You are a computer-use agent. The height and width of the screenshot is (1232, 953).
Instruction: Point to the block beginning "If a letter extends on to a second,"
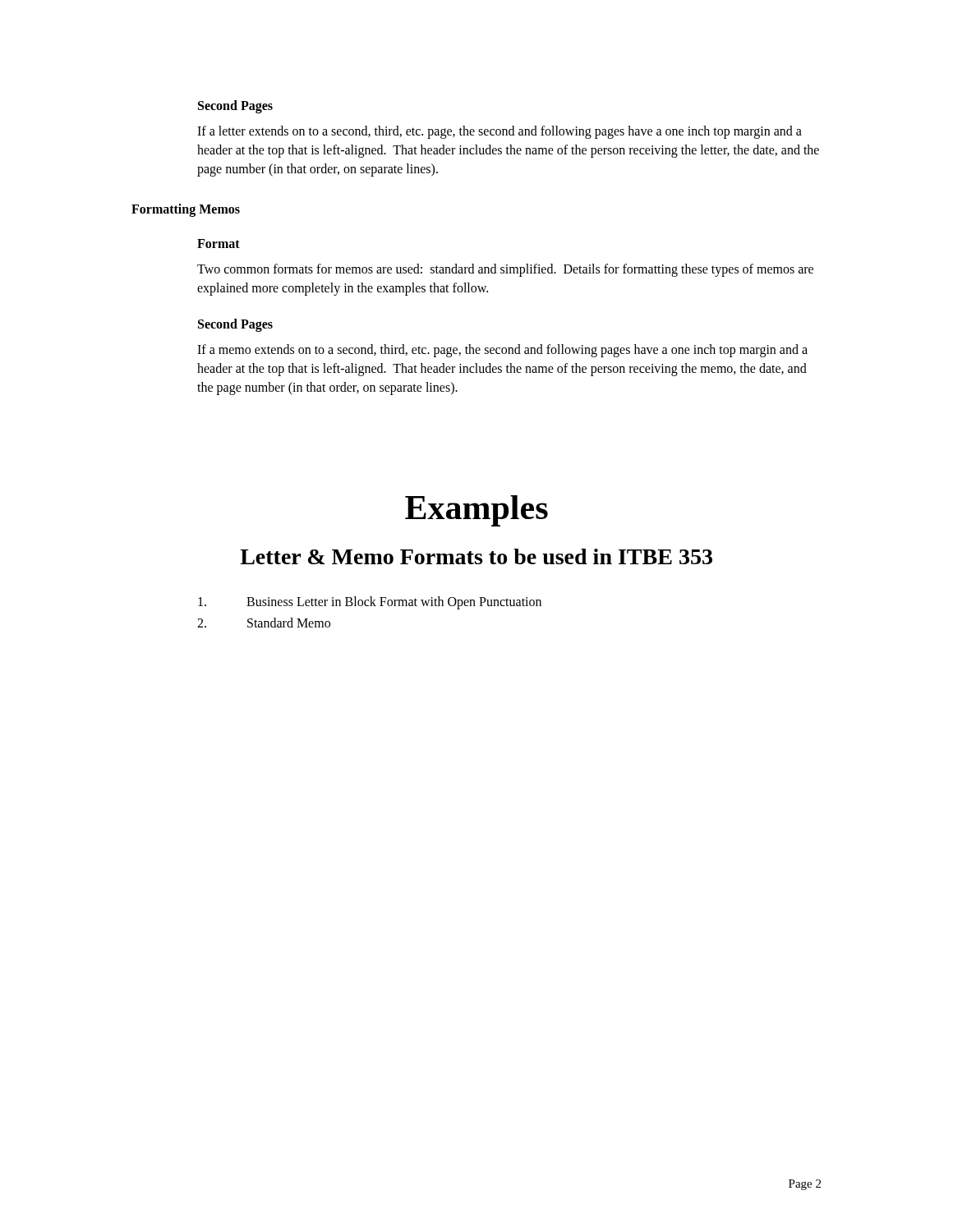click(508, 150)
